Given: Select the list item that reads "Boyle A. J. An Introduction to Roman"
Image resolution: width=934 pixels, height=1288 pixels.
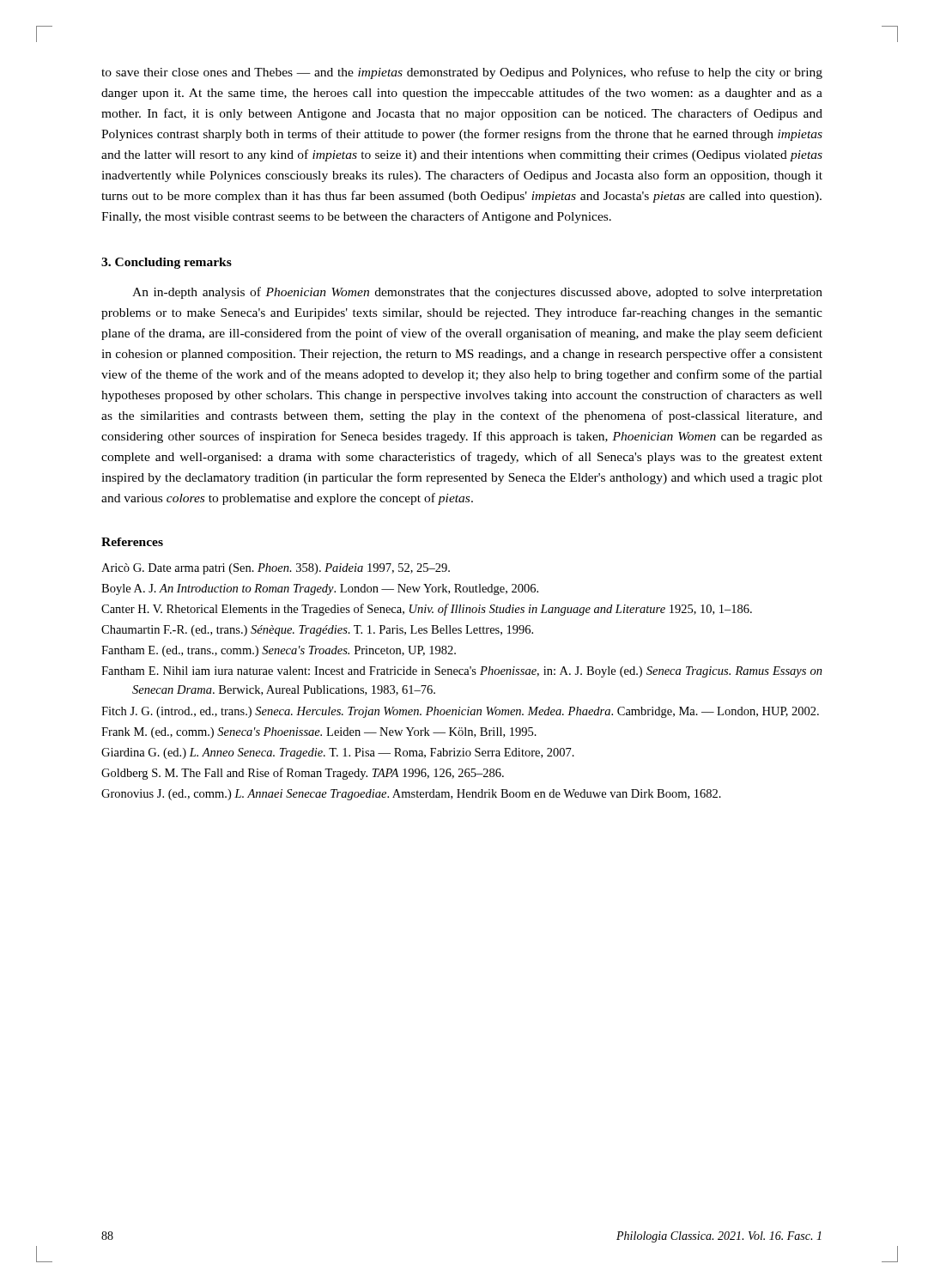Looking at the screenshot, I should tap(320, 588).
